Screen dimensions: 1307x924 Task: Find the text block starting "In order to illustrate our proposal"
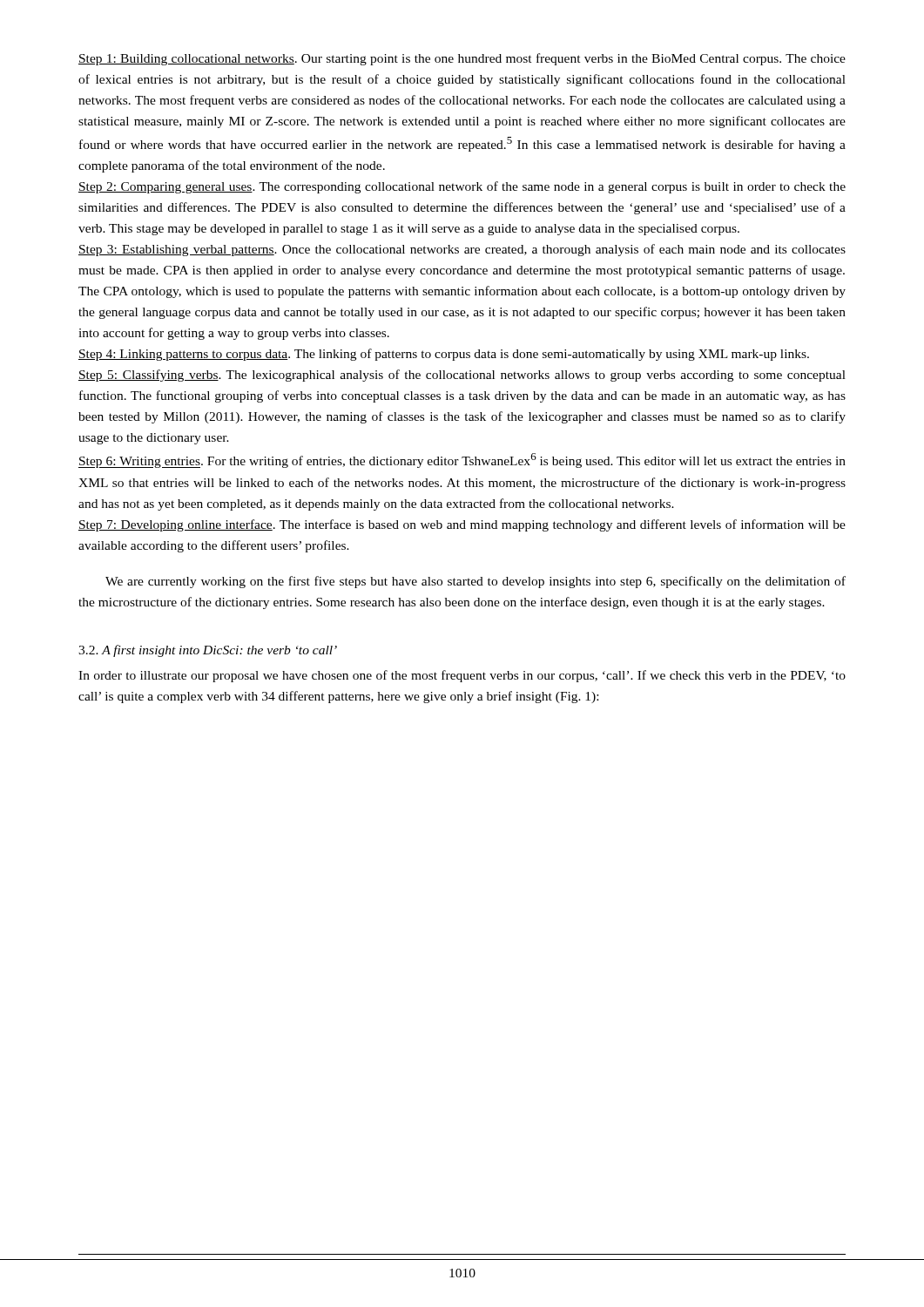coord(462,685)
